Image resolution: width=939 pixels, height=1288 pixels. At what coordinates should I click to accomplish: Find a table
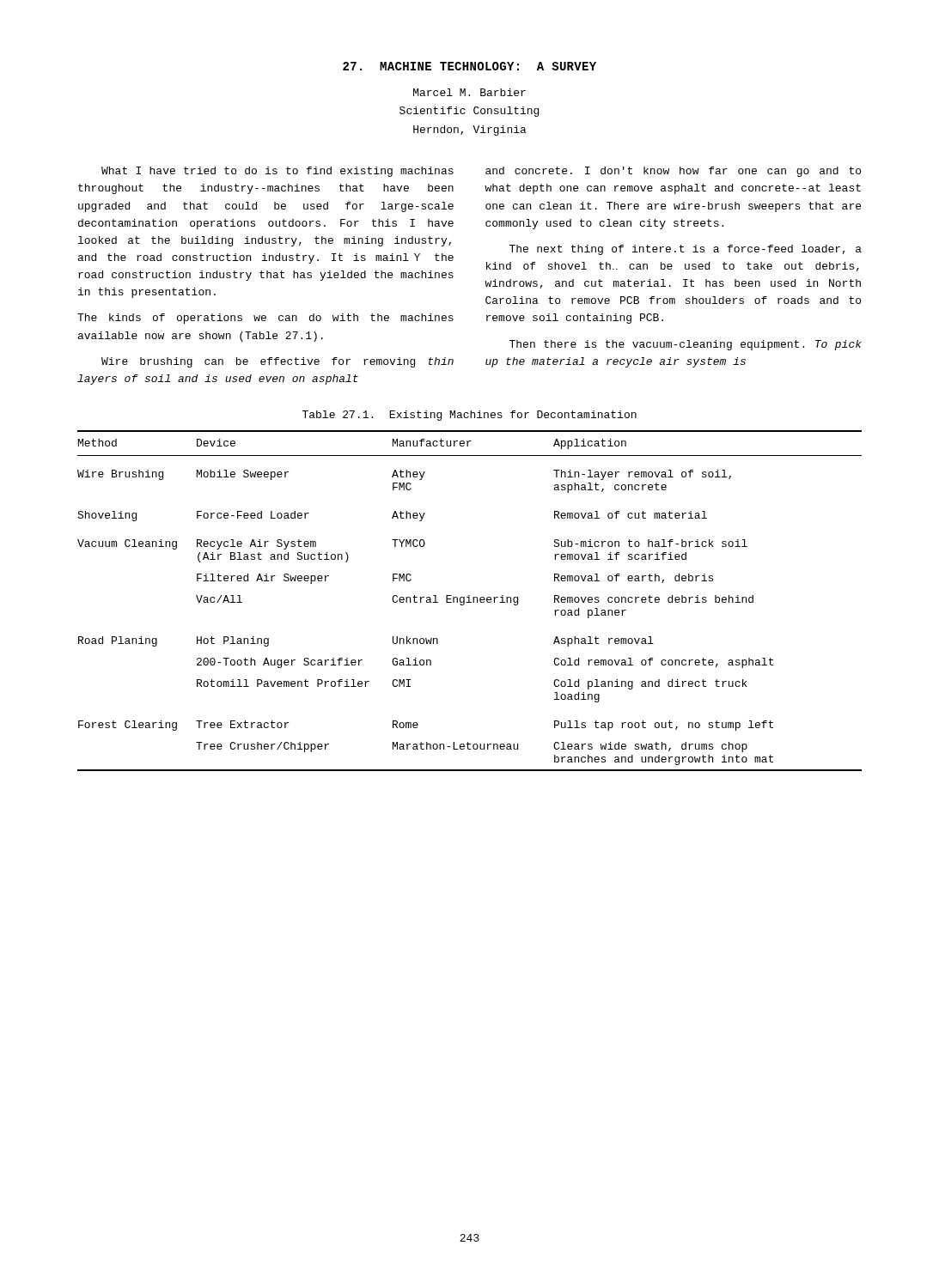470,602
